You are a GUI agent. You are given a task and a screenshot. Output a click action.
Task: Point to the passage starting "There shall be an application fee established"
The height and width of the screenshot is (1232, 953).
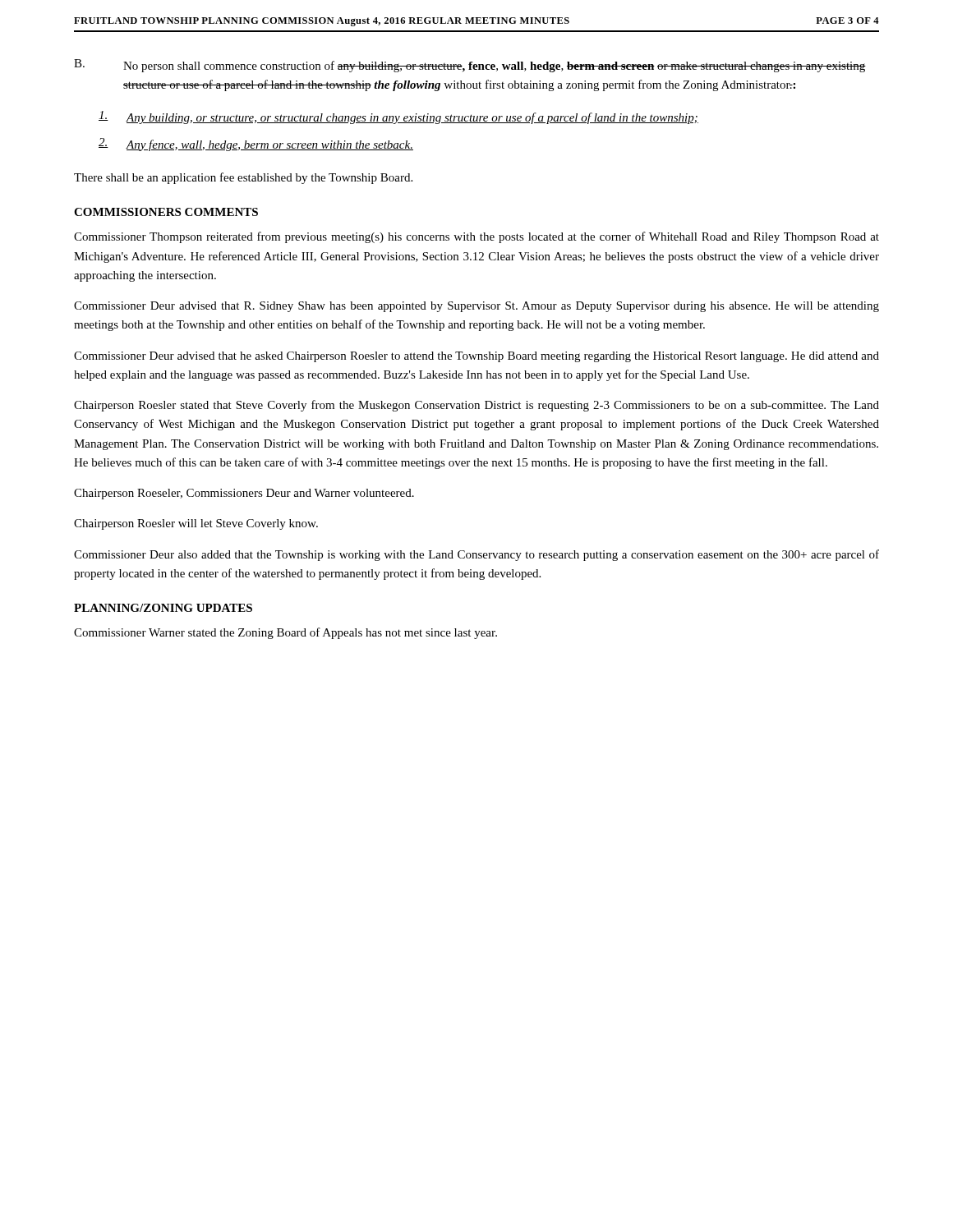[244, 177]
